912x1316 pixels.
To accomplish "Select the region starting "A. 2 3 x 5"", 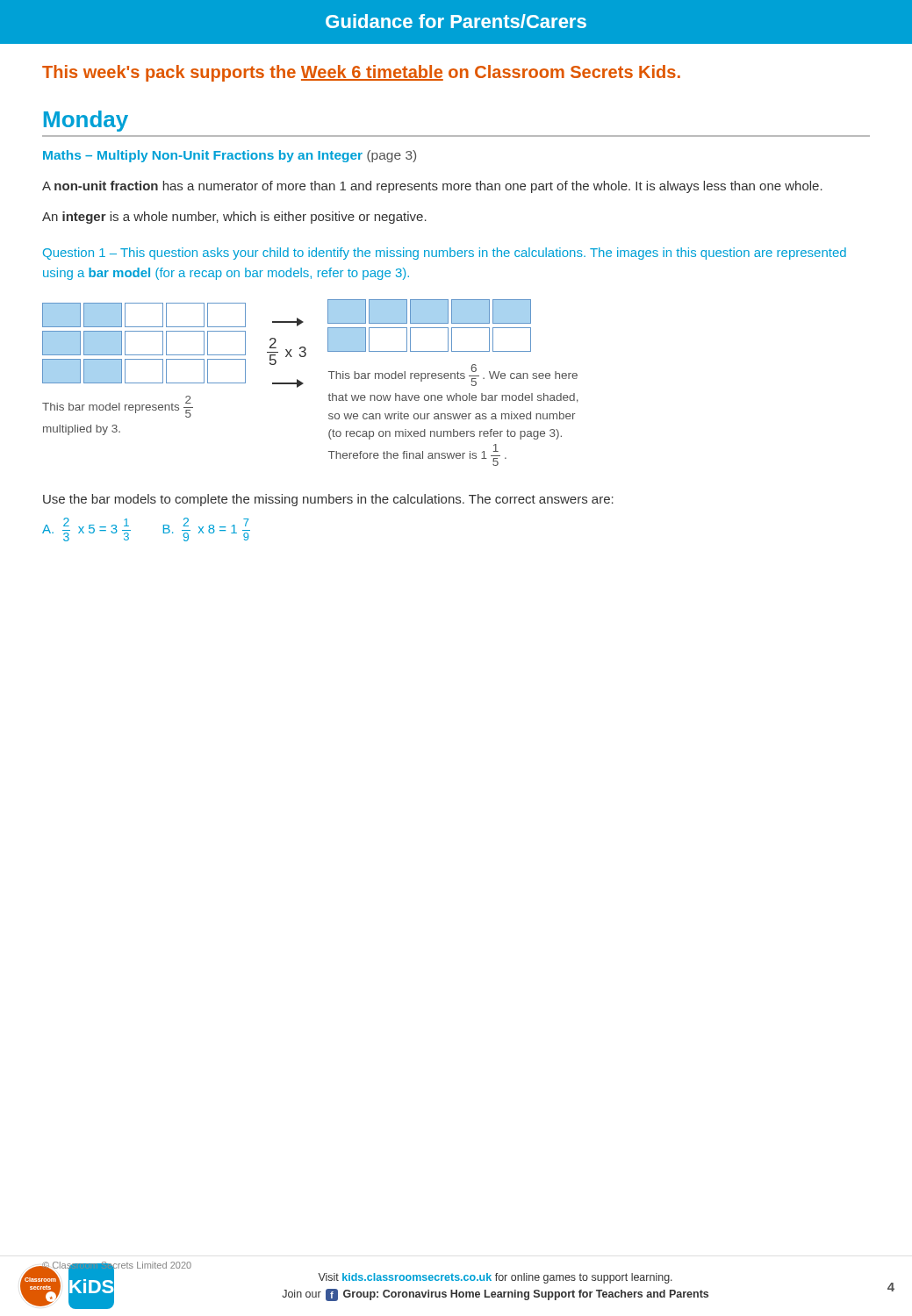I will coord(66,530).
